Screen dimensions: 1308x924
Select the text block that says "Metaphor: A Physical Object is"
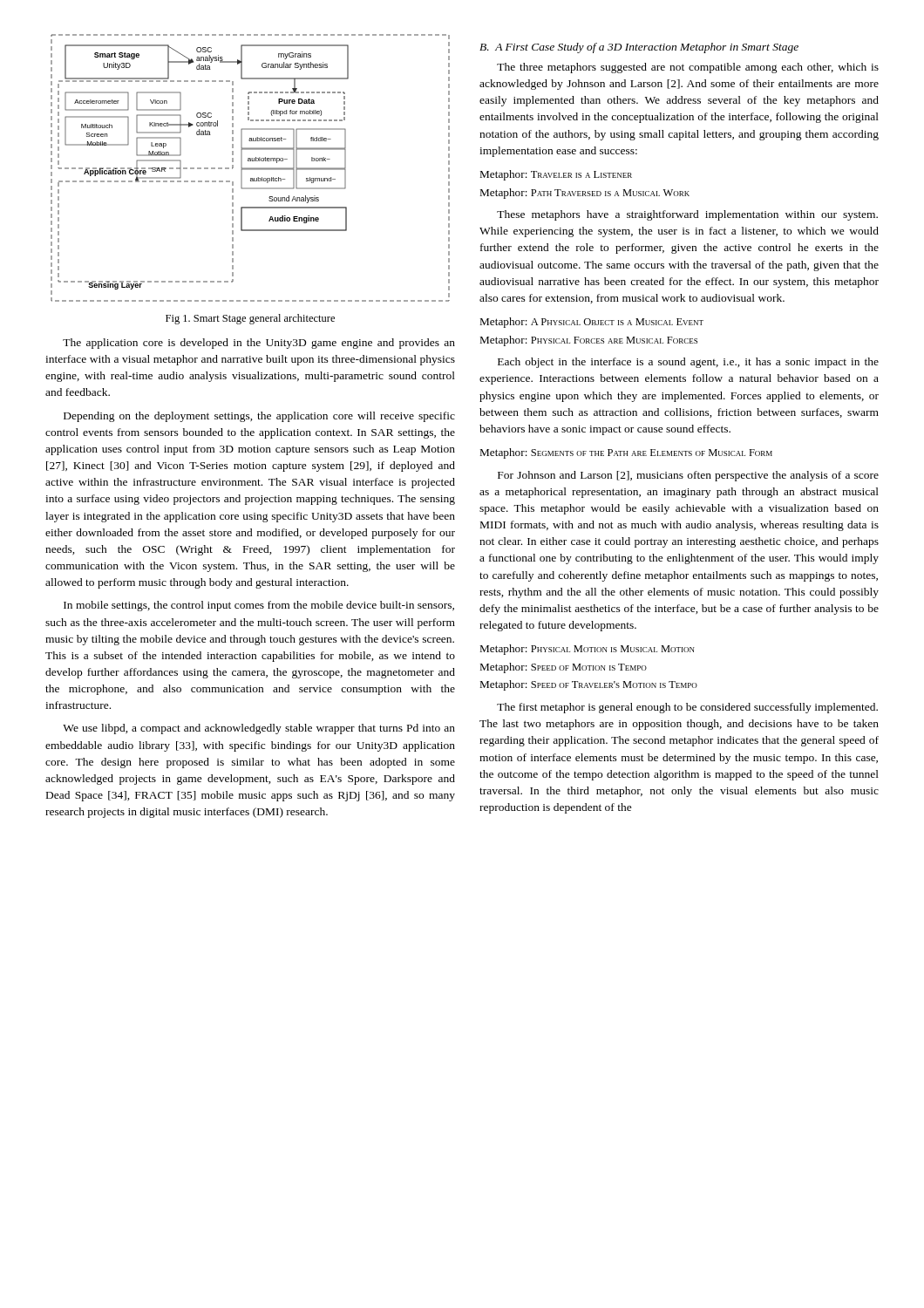(591, 321)
